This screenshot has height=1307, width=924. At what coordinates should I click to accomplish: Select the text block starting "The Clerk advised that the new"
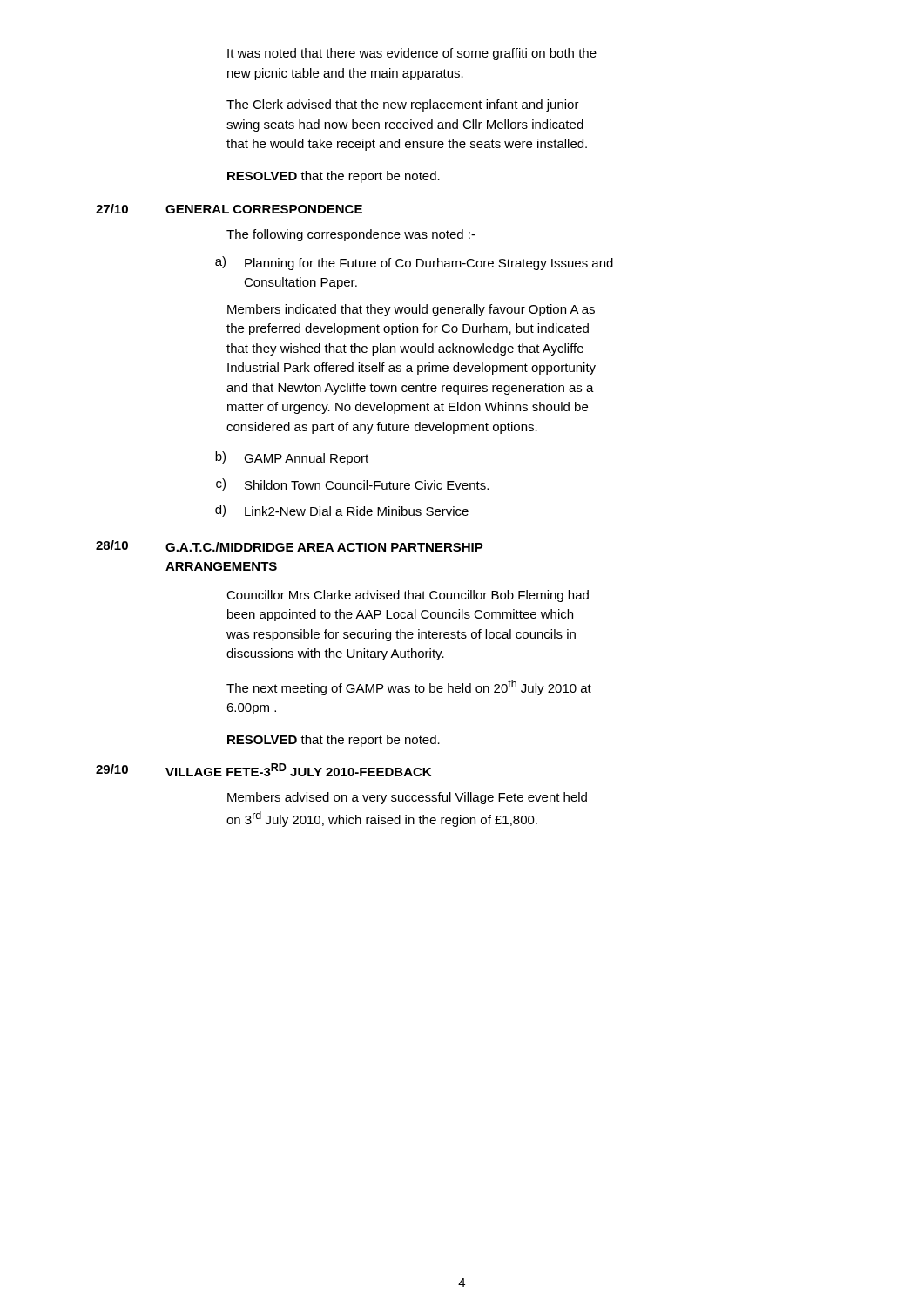coord(407,124)
